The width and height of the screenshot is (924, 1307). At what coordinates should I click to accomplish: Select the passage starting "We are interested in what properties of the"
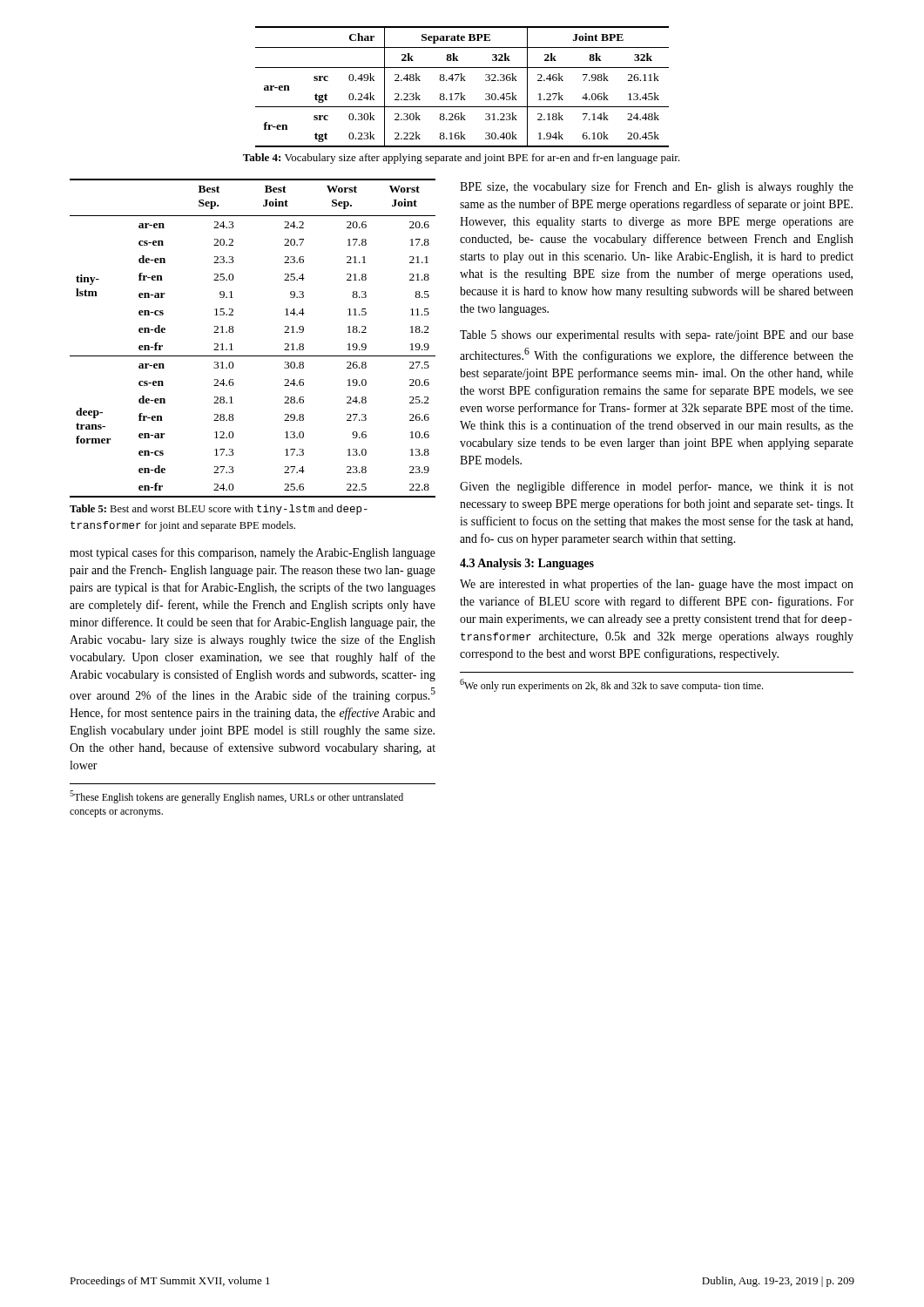(x=657, y=619)
